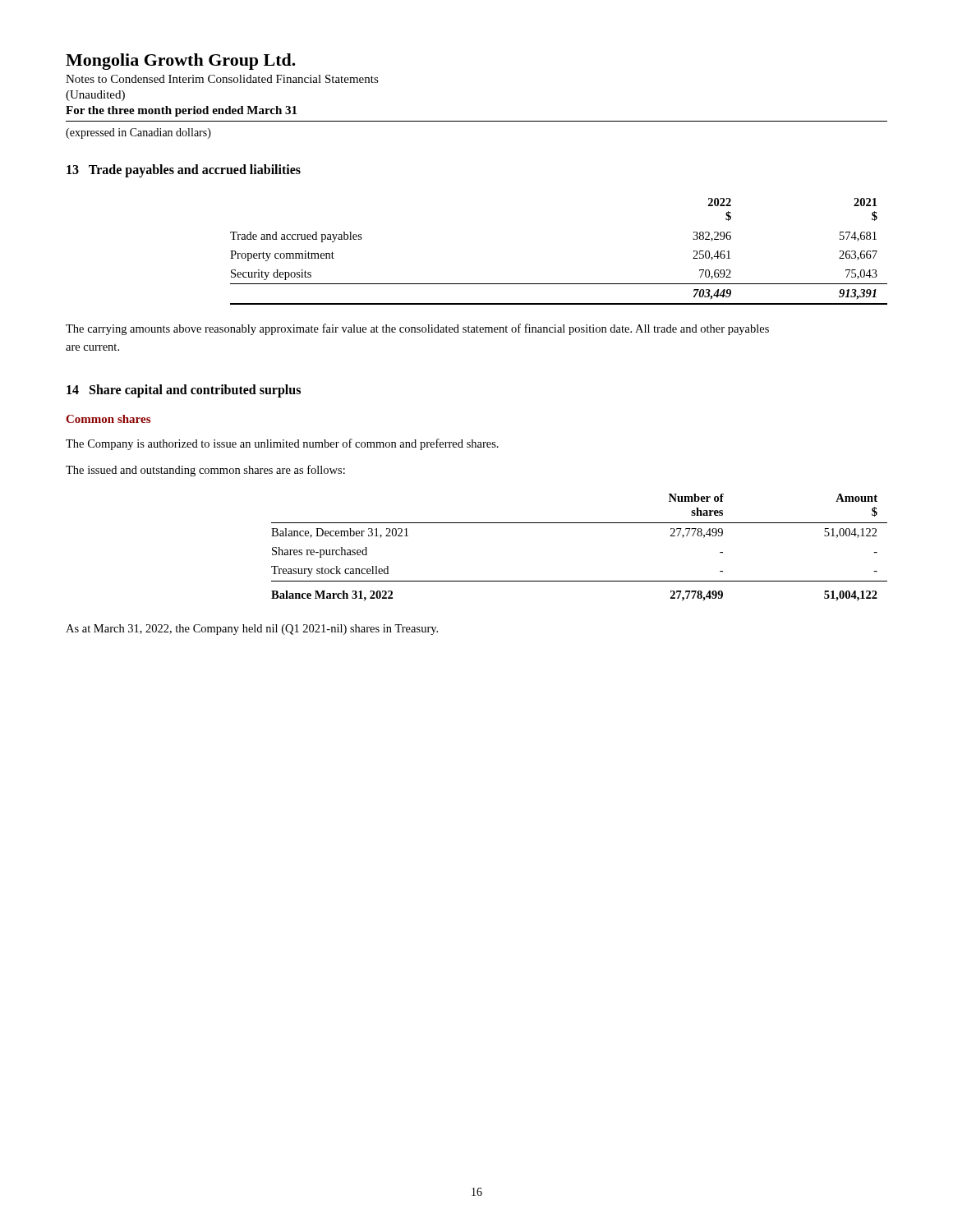
Task: Click on the table containing "2022 $"
Action: coord(476,248)
